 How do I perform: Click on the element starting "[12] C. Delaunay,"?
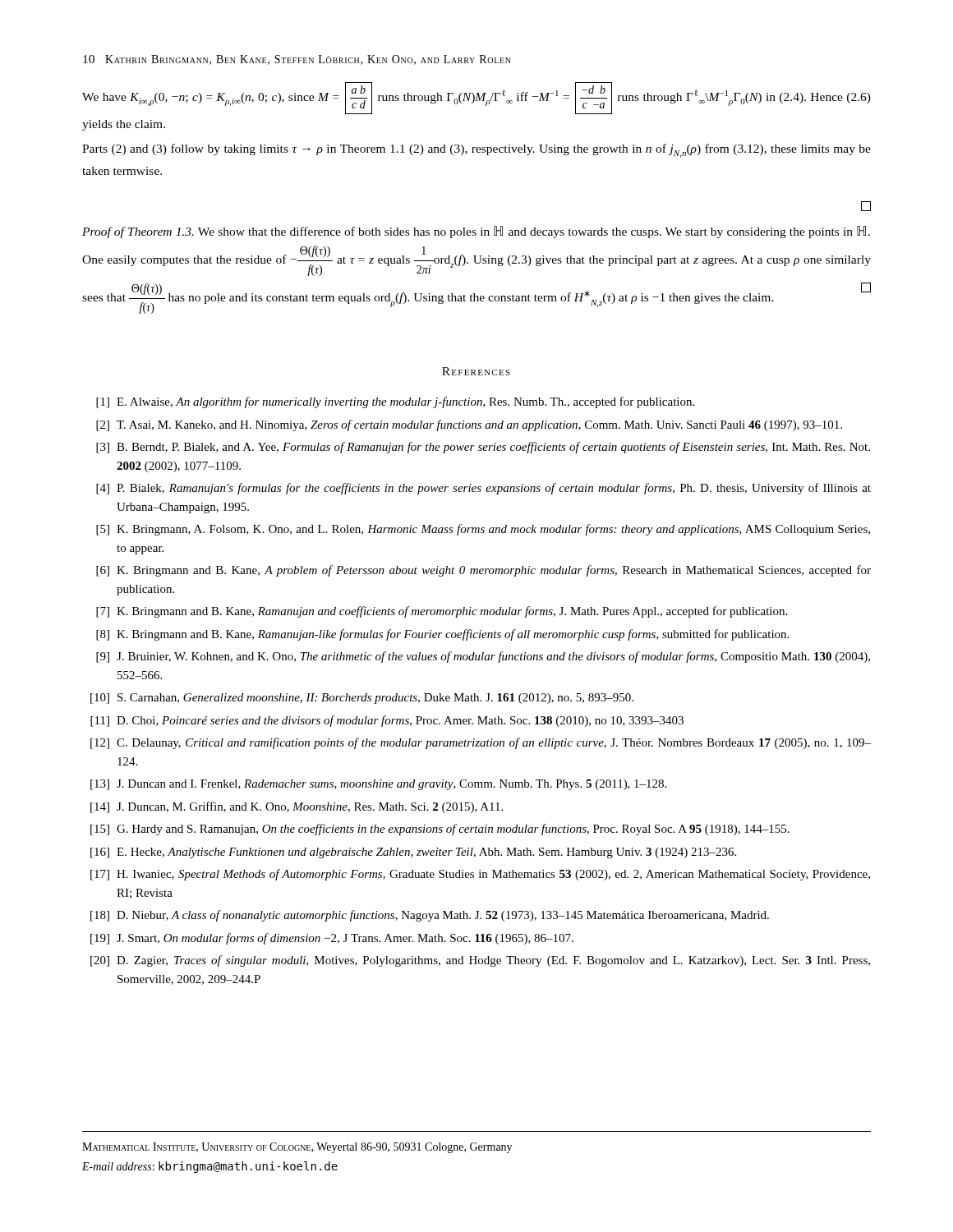pyautogui.click(x=476, y=752)
